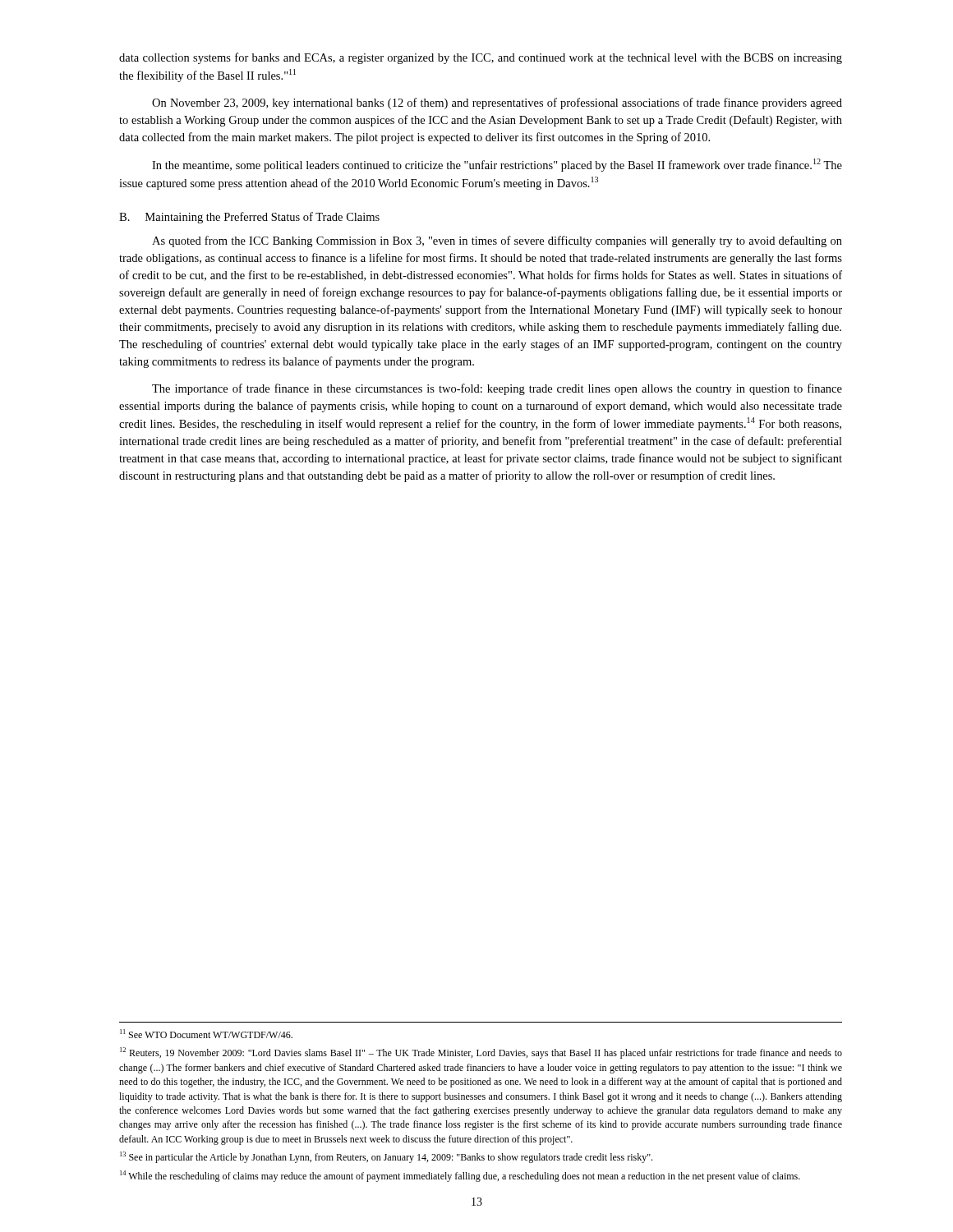Viewport: 953px width, 1232px height.
Task: Click on the passage starting "11 See WTO Document WT/WGTDF/W/46."
Action: (206, 1034)
